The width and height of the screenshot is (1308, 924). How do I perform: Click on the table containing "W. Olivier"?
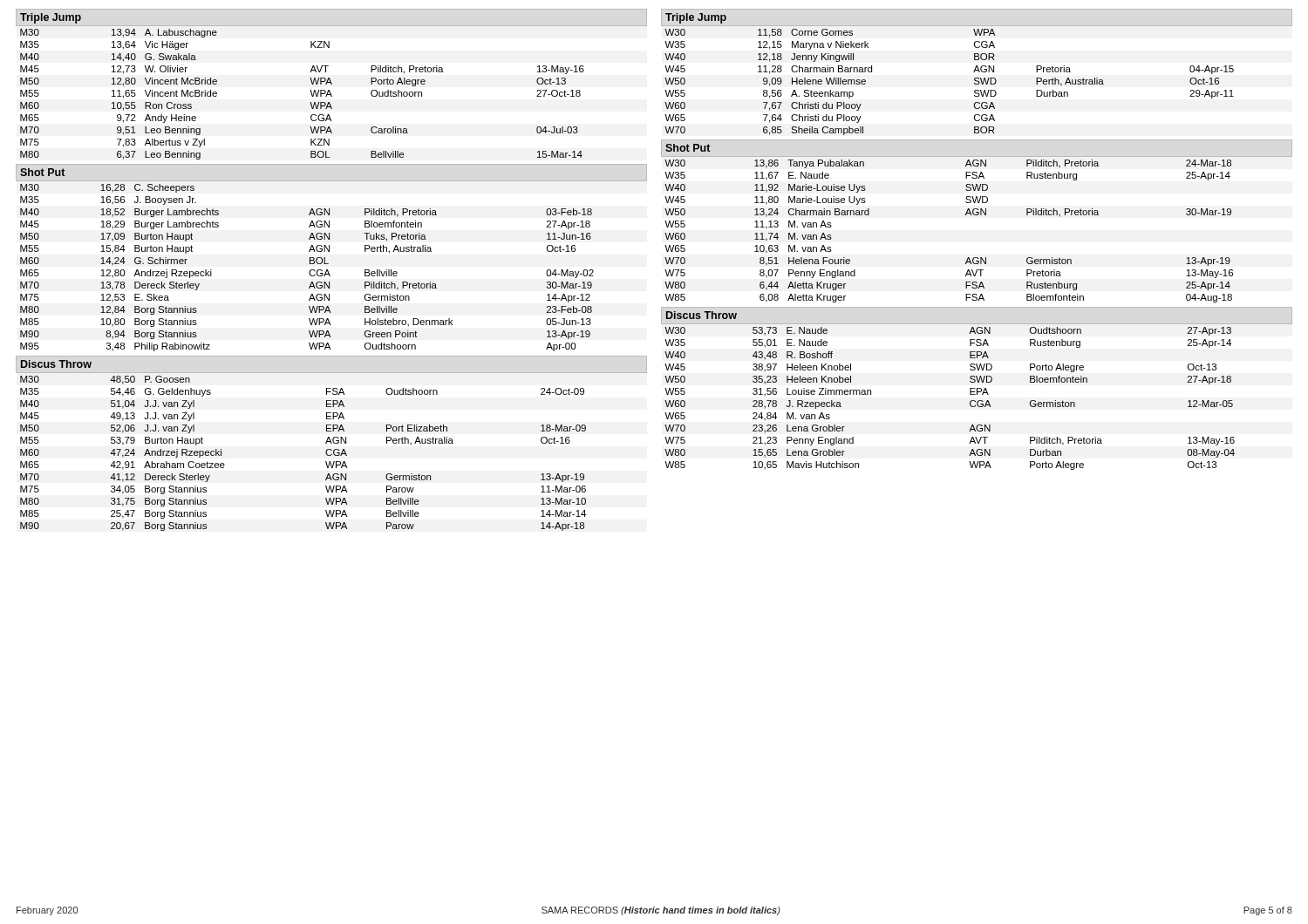[x=331, y=85]
